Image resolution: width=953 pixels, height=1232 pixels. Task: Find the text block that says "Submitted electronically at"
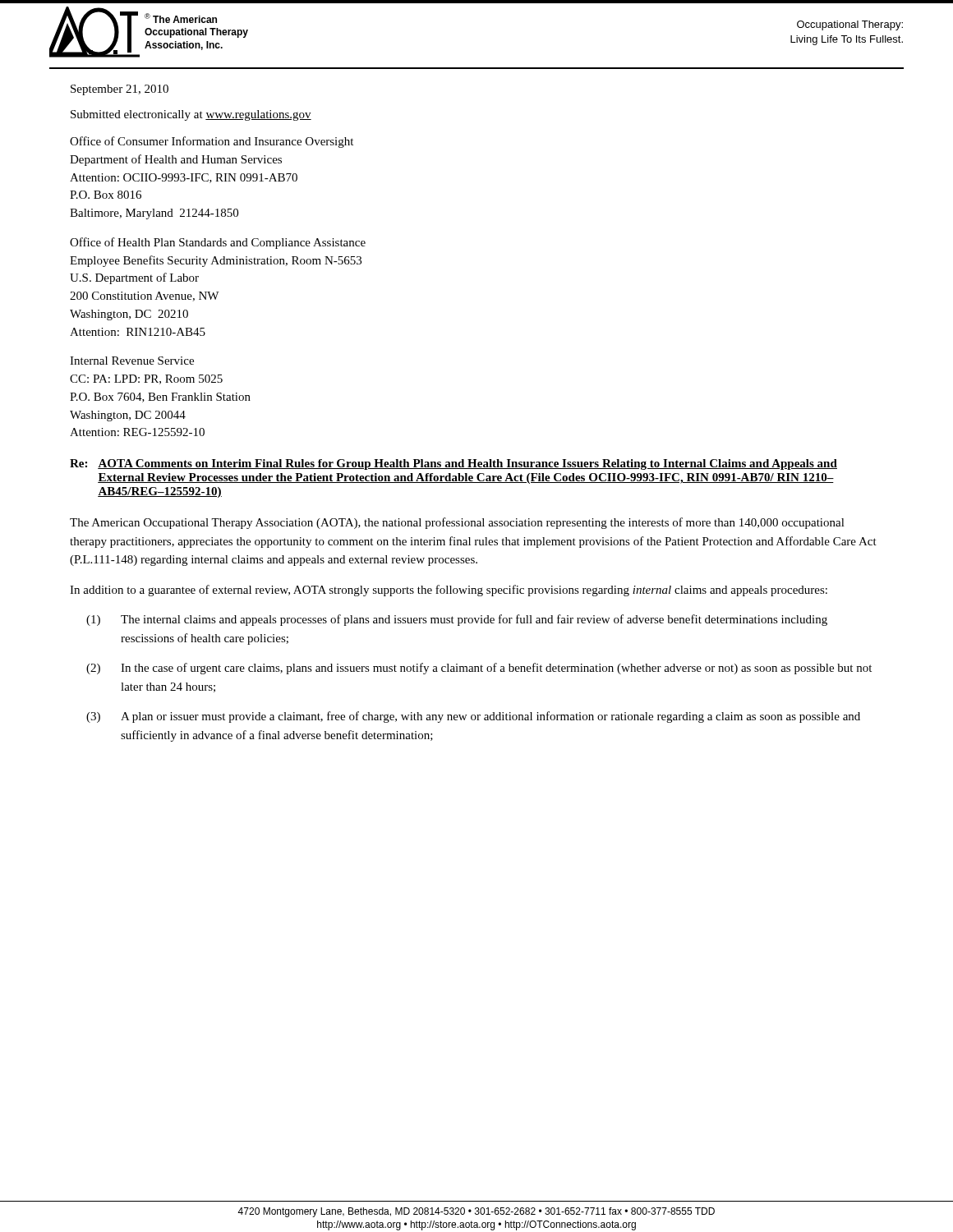pyautogui.click(x=190, y=114)
